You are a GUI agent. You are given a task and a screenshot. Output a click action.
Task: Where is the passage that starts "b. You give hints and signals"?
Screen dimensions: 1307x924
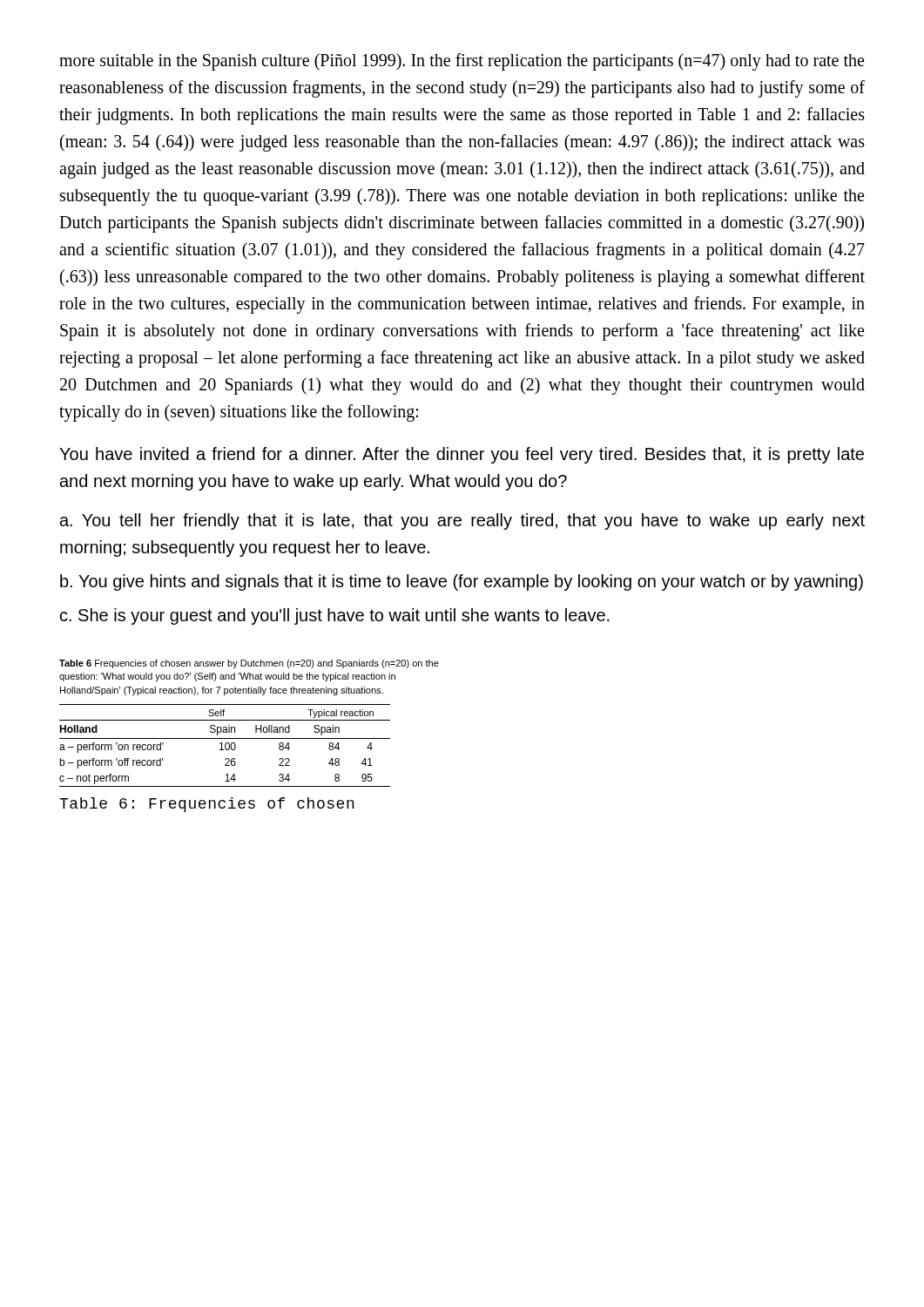point(461,581)
